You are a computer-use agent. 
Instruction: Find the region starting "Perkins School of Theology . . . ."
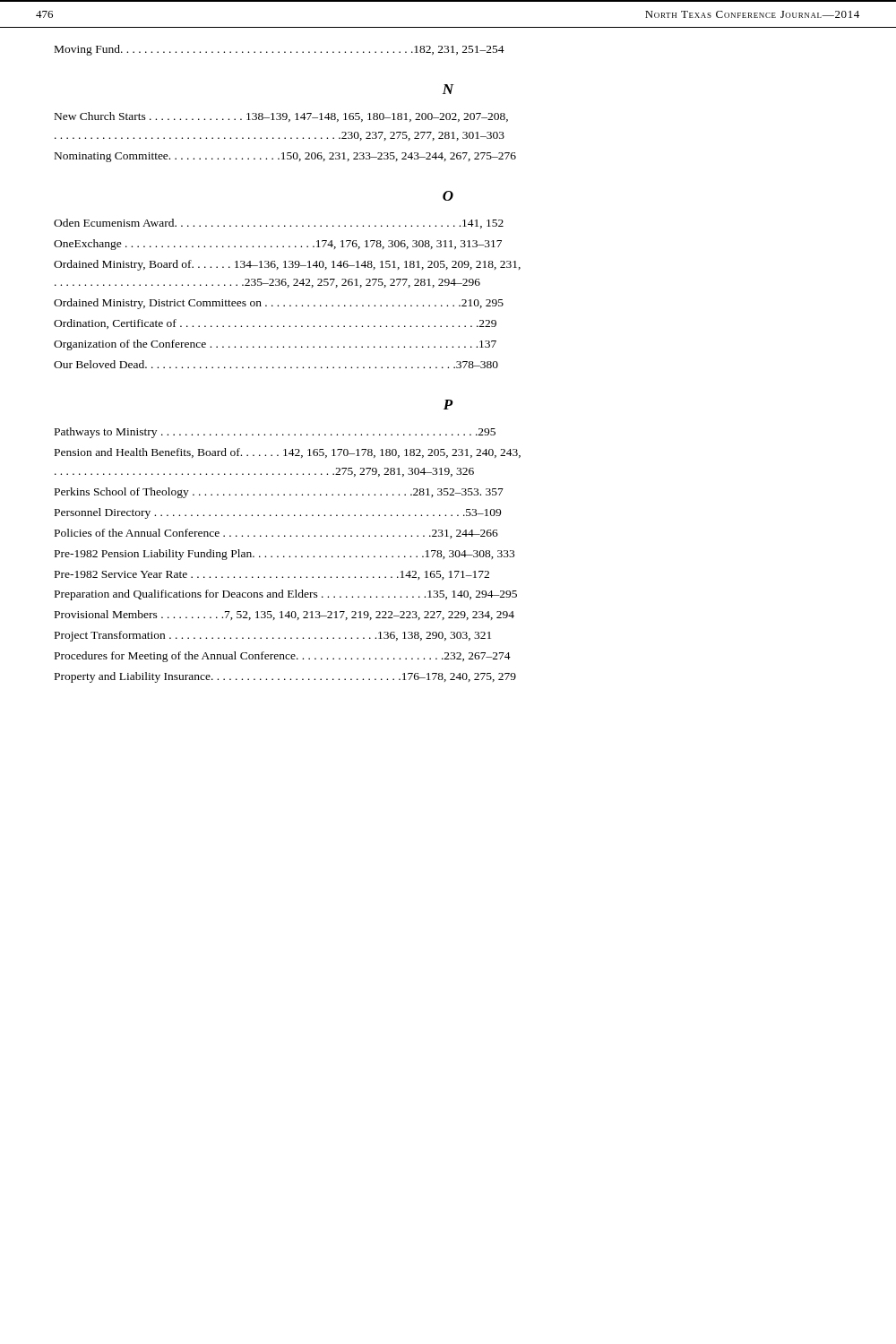(279, 491)
